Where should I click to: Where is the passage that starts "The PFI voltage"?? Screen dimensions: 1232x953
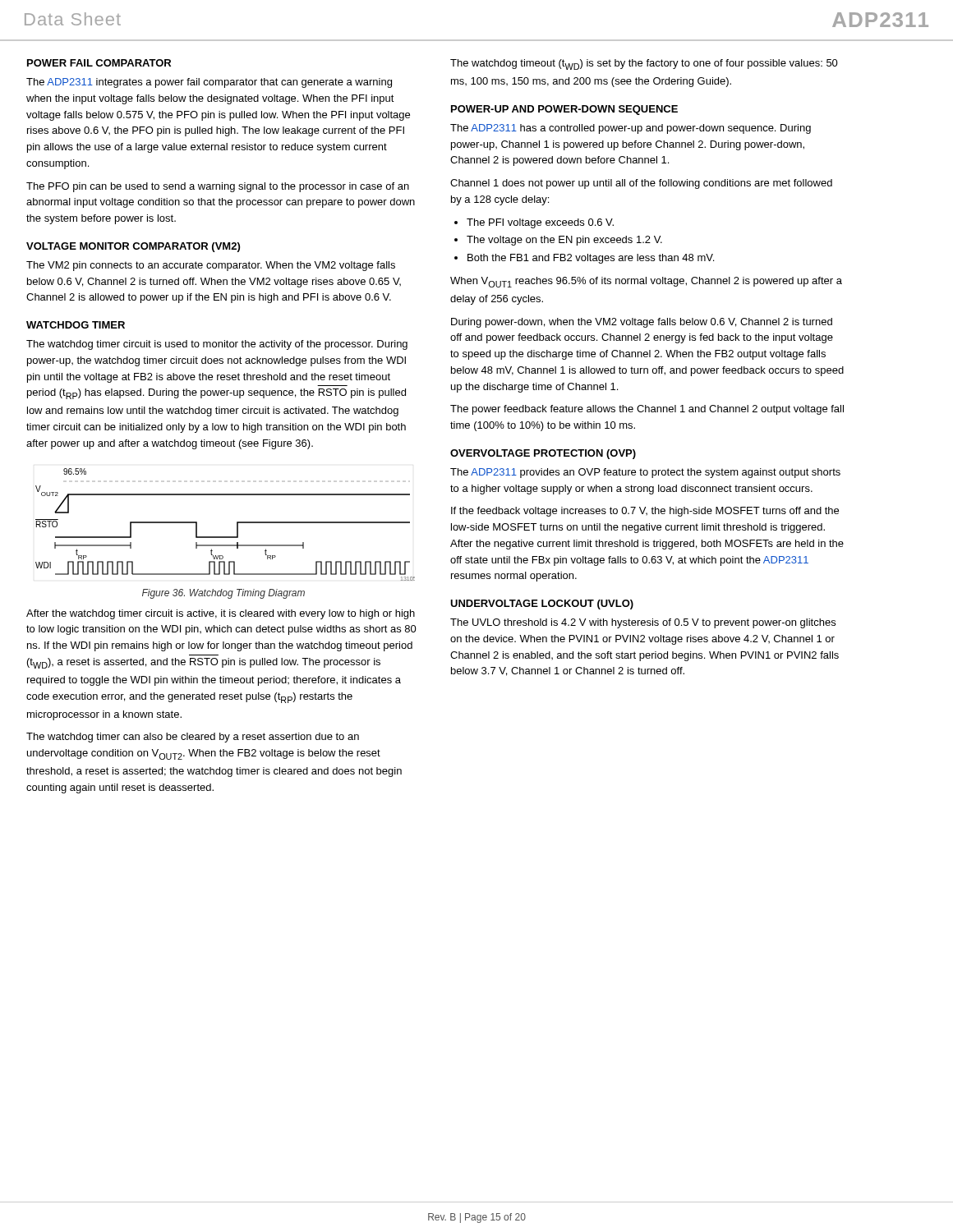pos(541,222)
